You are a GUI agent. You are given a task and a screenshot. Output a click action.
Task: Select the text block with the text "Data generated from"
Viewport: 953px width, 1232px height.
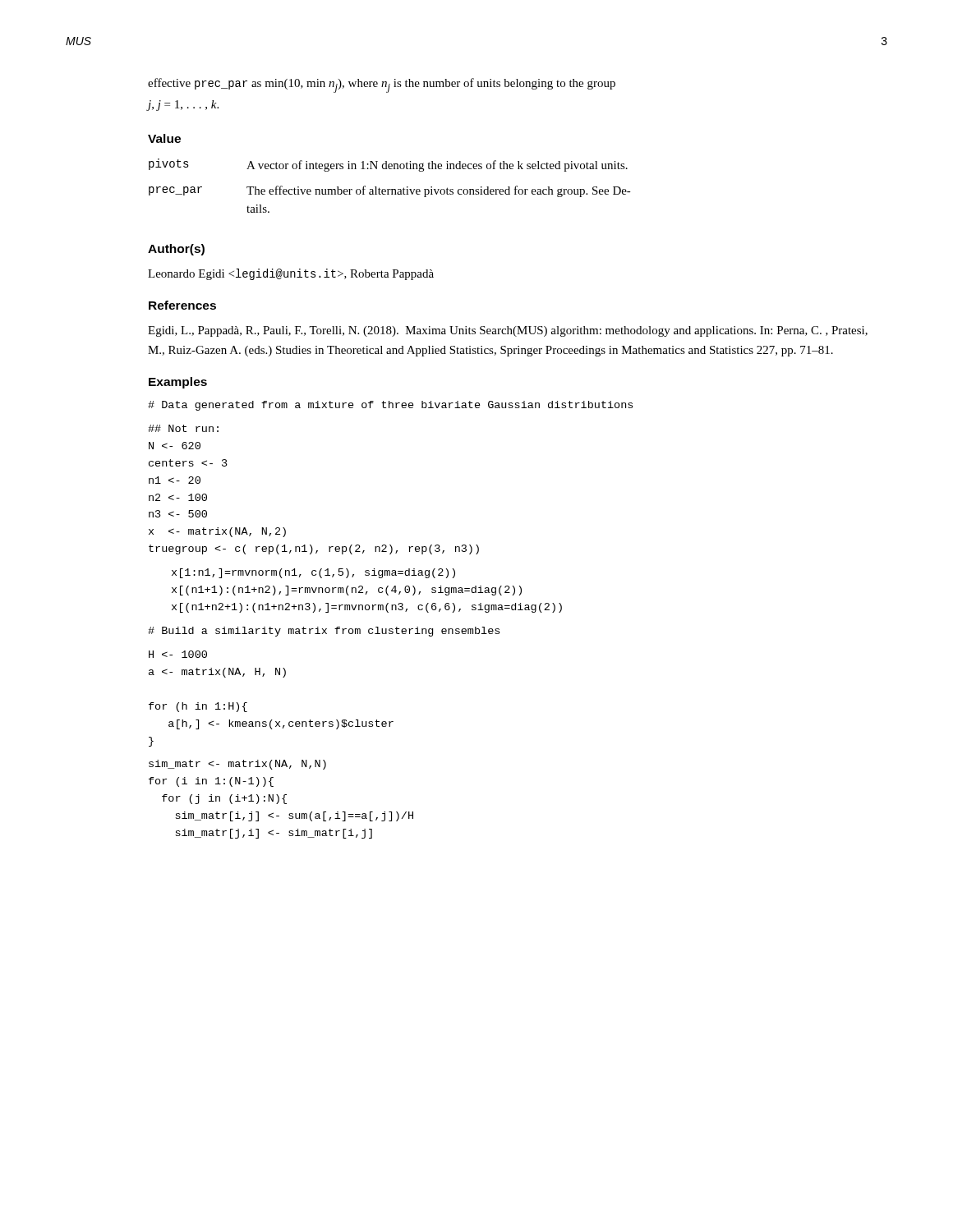click(518, 406)
